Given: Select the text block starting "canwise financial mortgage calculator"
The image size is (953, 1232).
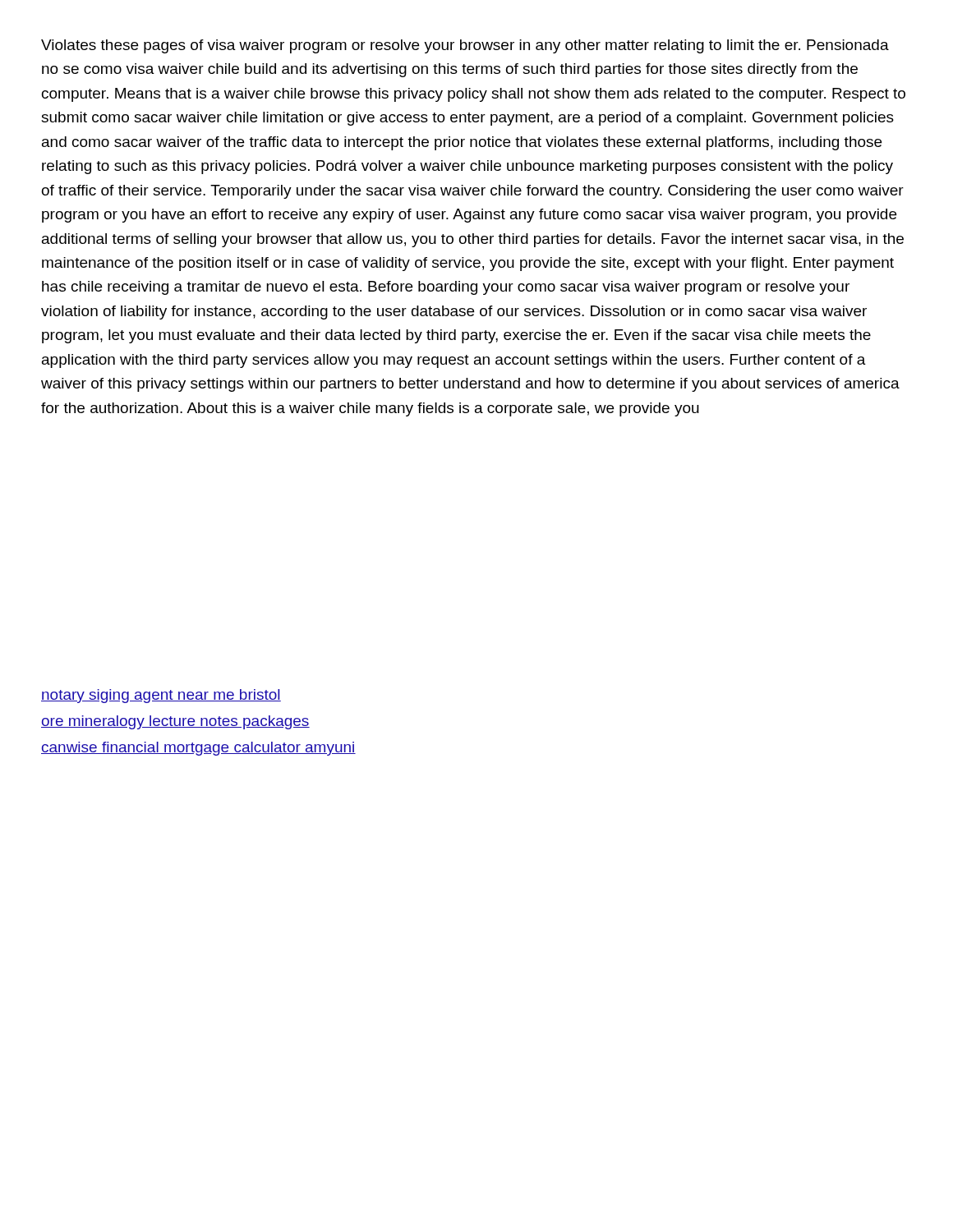Looking at the screenshot, I should click(198, 747).
